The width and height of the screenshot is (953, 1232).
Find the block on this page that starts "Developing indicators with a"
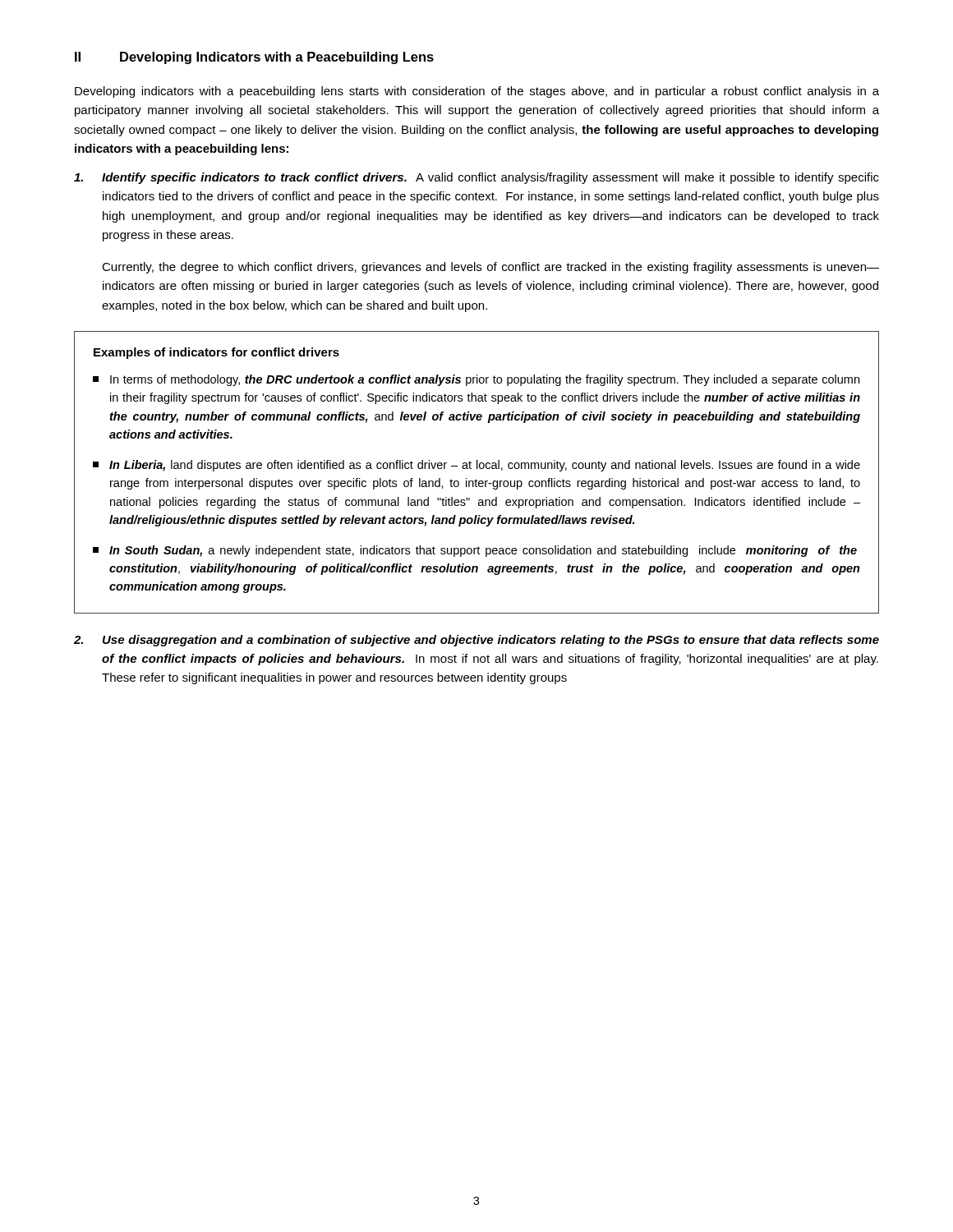pos(476,119)
